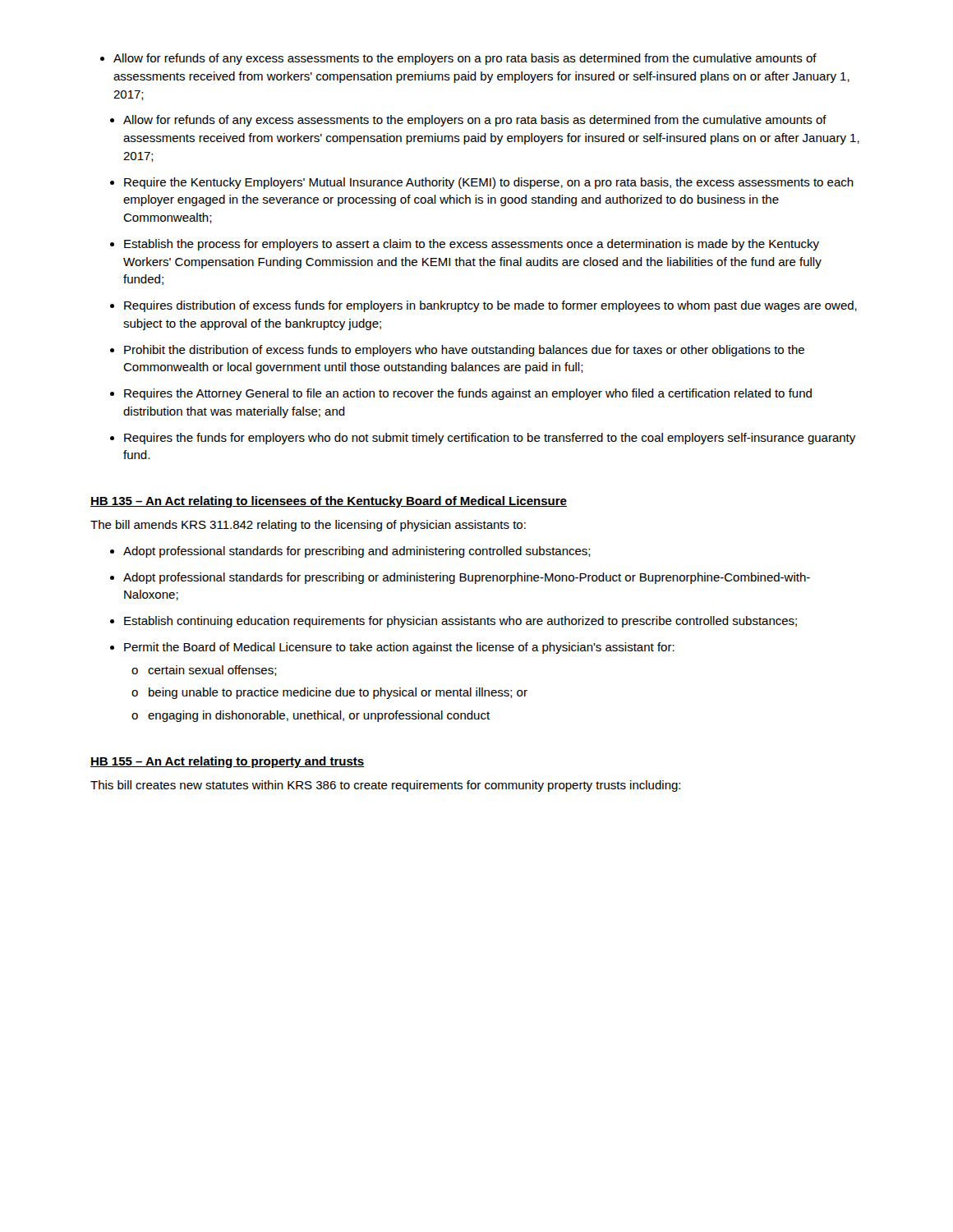Navigate to the region starting "Establish continuing education requirements for physician"
The width and height of the screenshot is (953, 1232).
[x=493, y=621]
